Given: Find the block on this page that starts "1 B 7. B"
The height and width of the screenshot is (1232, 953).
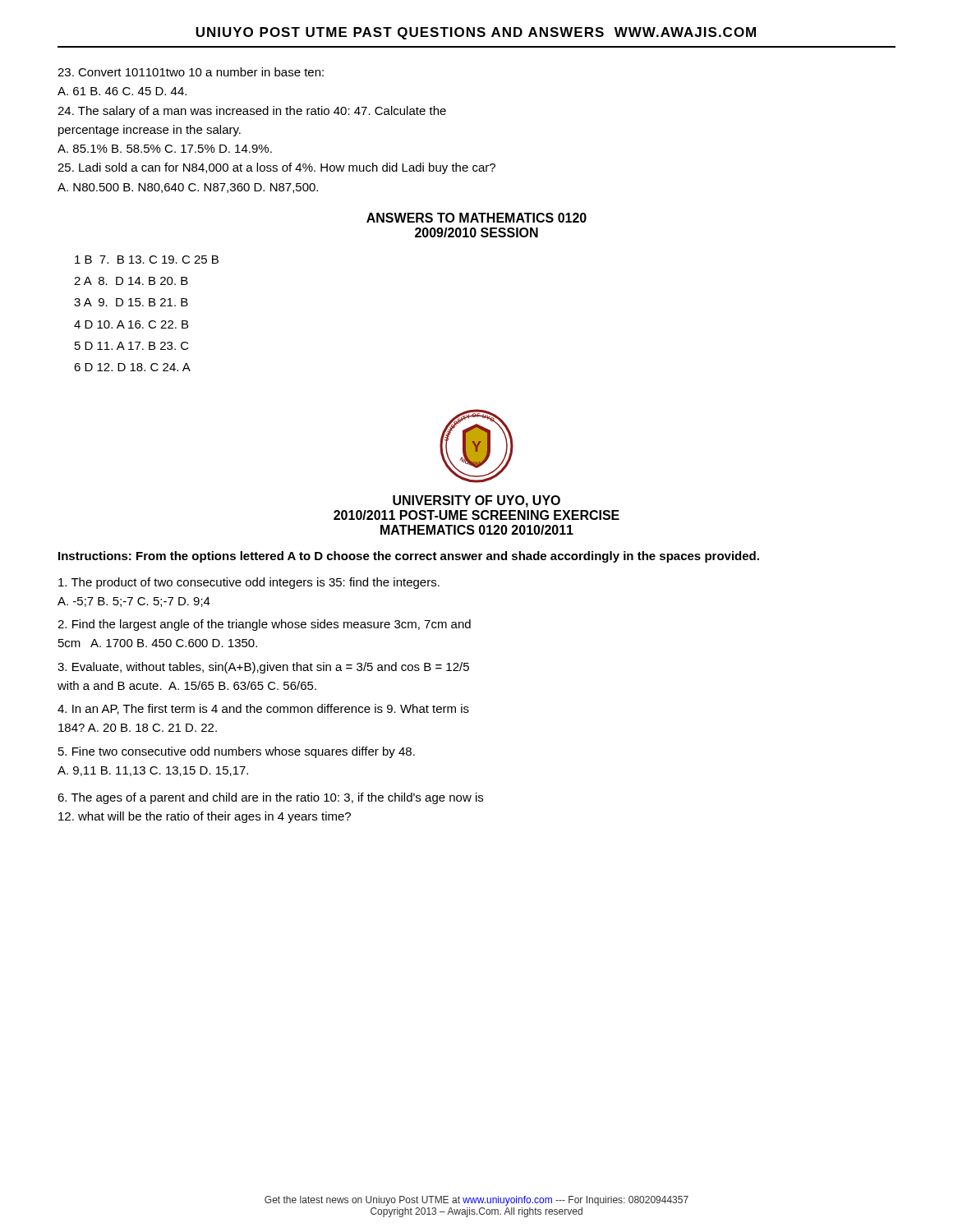Looking at the screenshot, I should 147,313.
